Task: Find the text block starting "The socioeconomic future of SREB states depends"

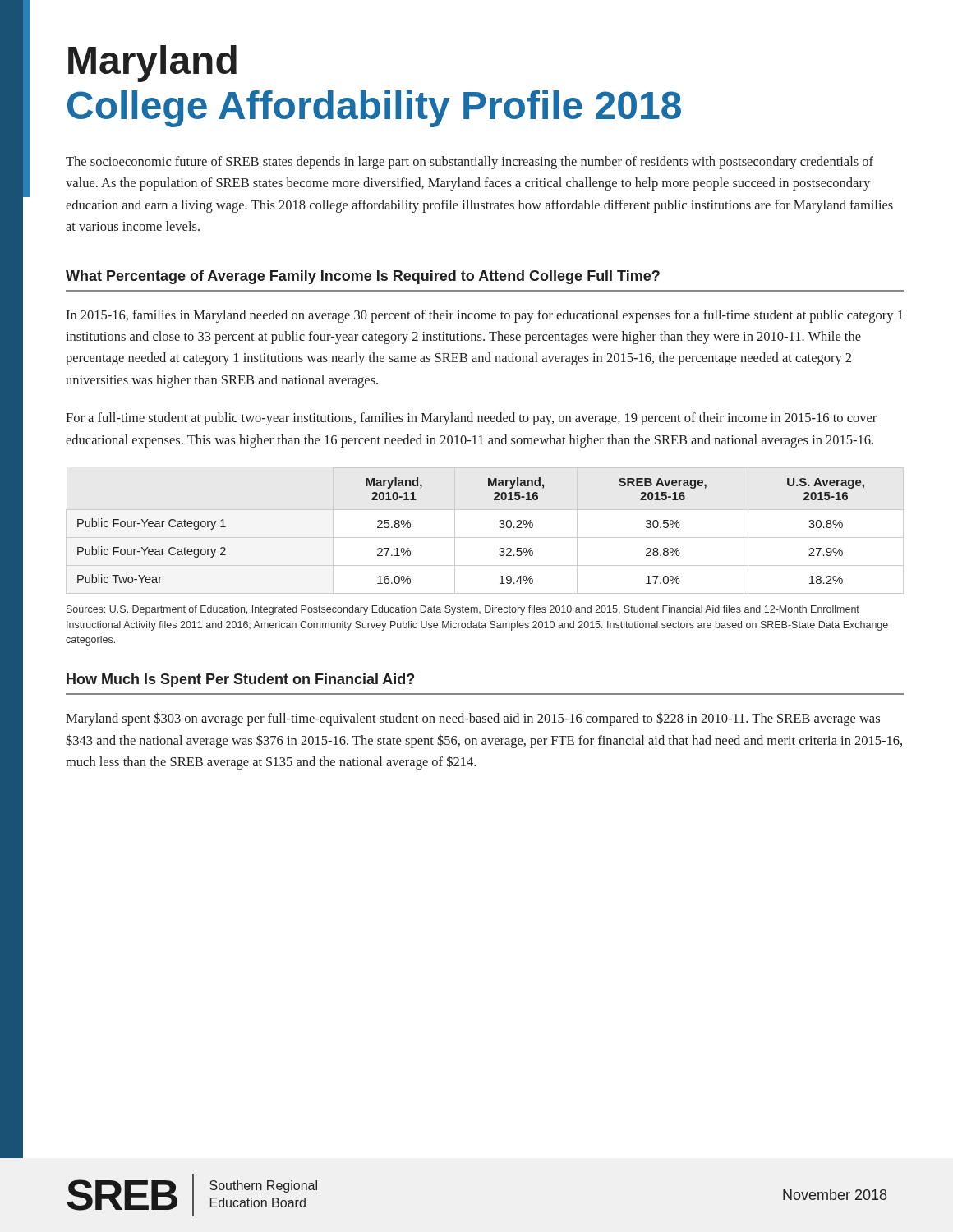Action: click(480, 194)
